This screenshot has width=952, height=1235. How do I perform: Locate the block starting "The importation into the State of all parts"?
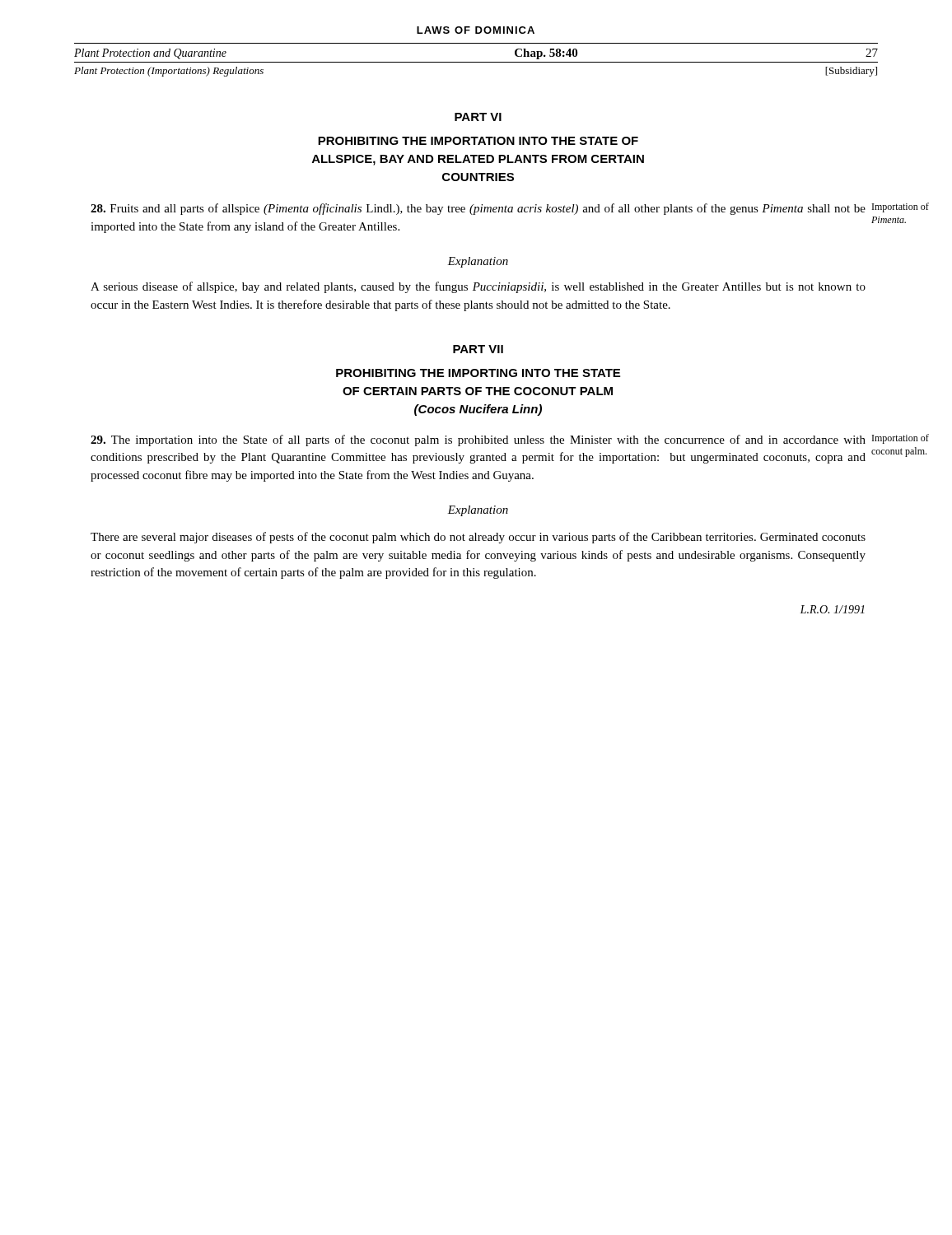tap(478, 456)
